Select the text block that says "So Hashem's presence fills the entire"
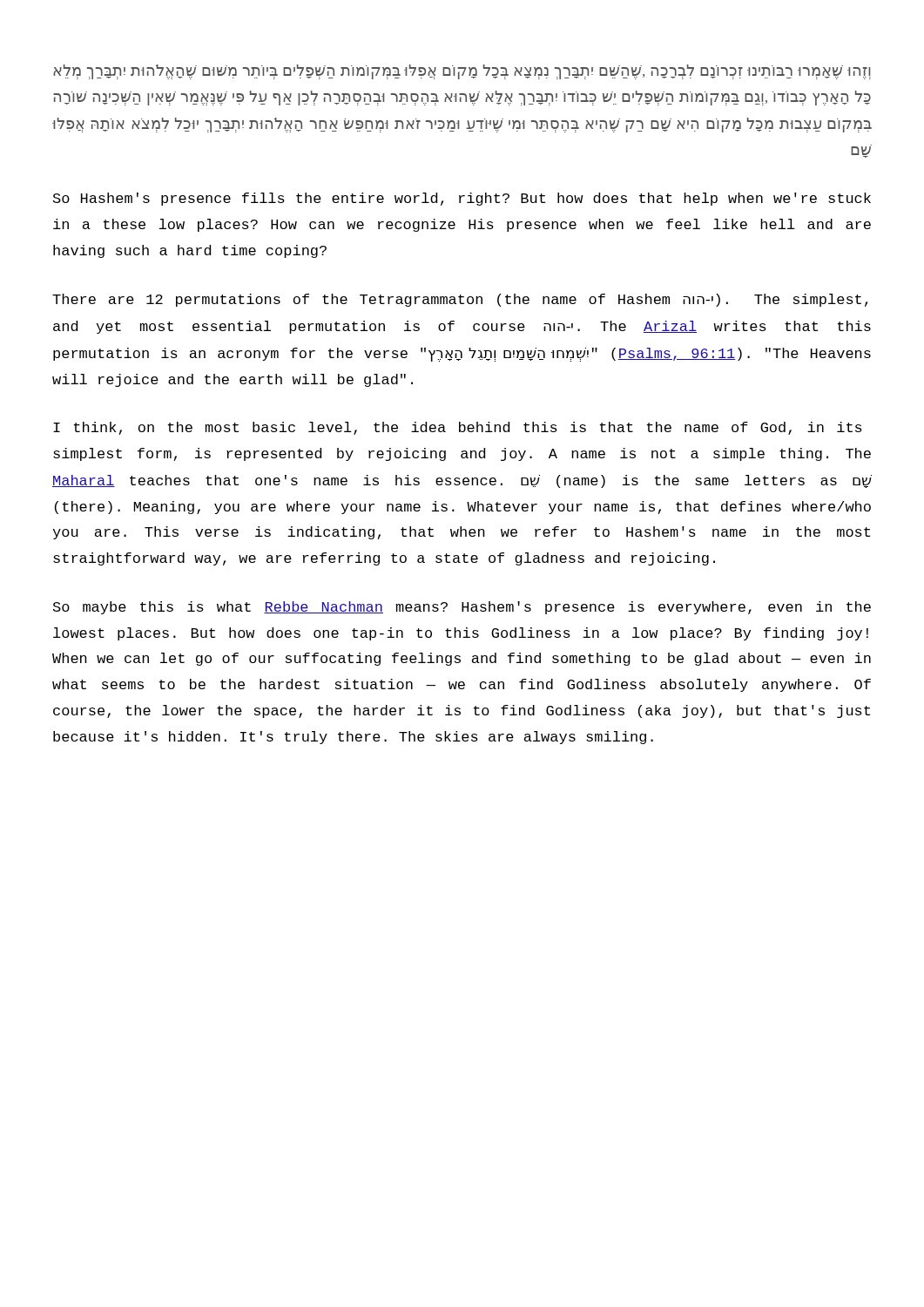This screenshot has height=1307, width=924. (462, 225)
